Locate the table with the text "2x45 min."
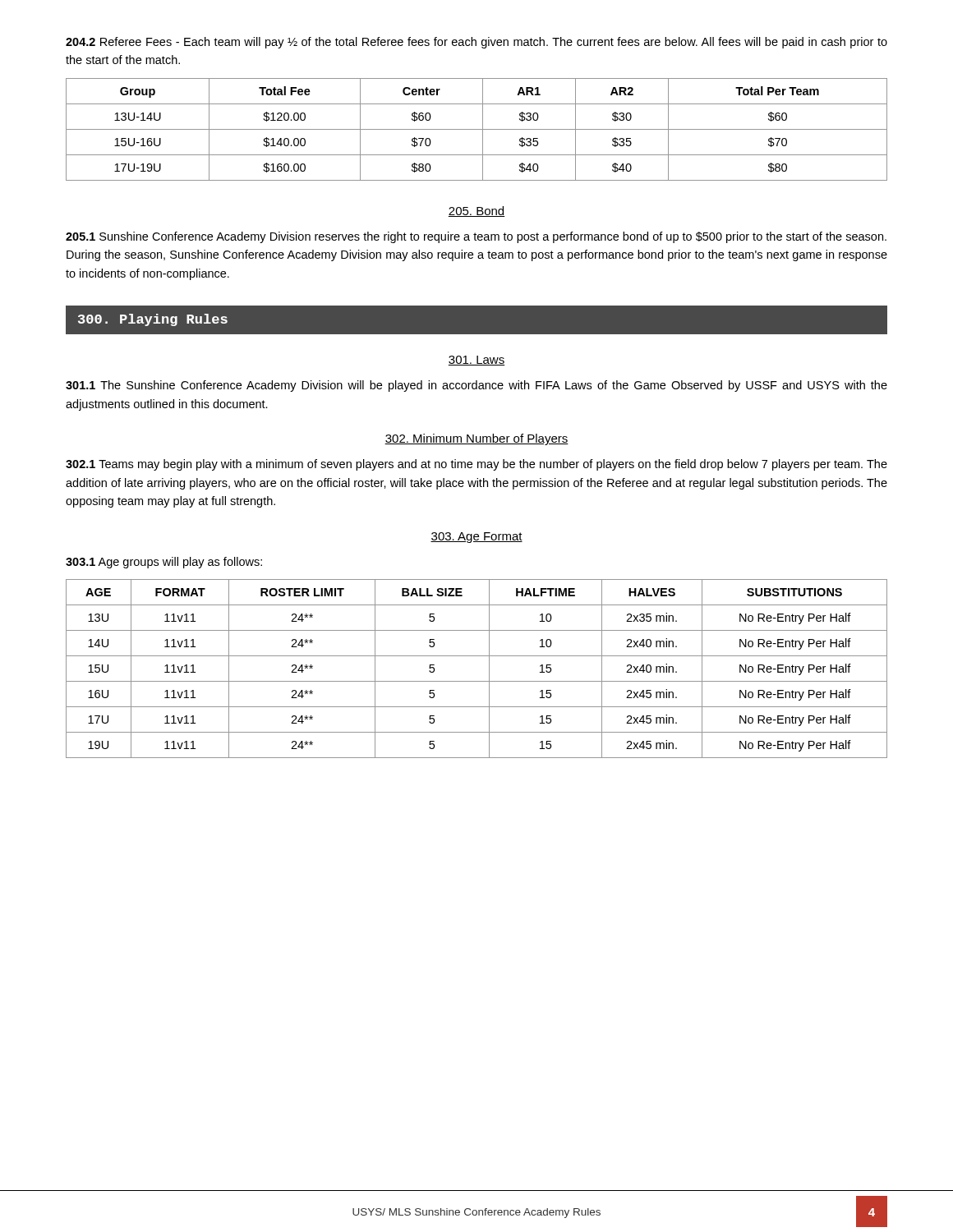 (x=476, y=669)
